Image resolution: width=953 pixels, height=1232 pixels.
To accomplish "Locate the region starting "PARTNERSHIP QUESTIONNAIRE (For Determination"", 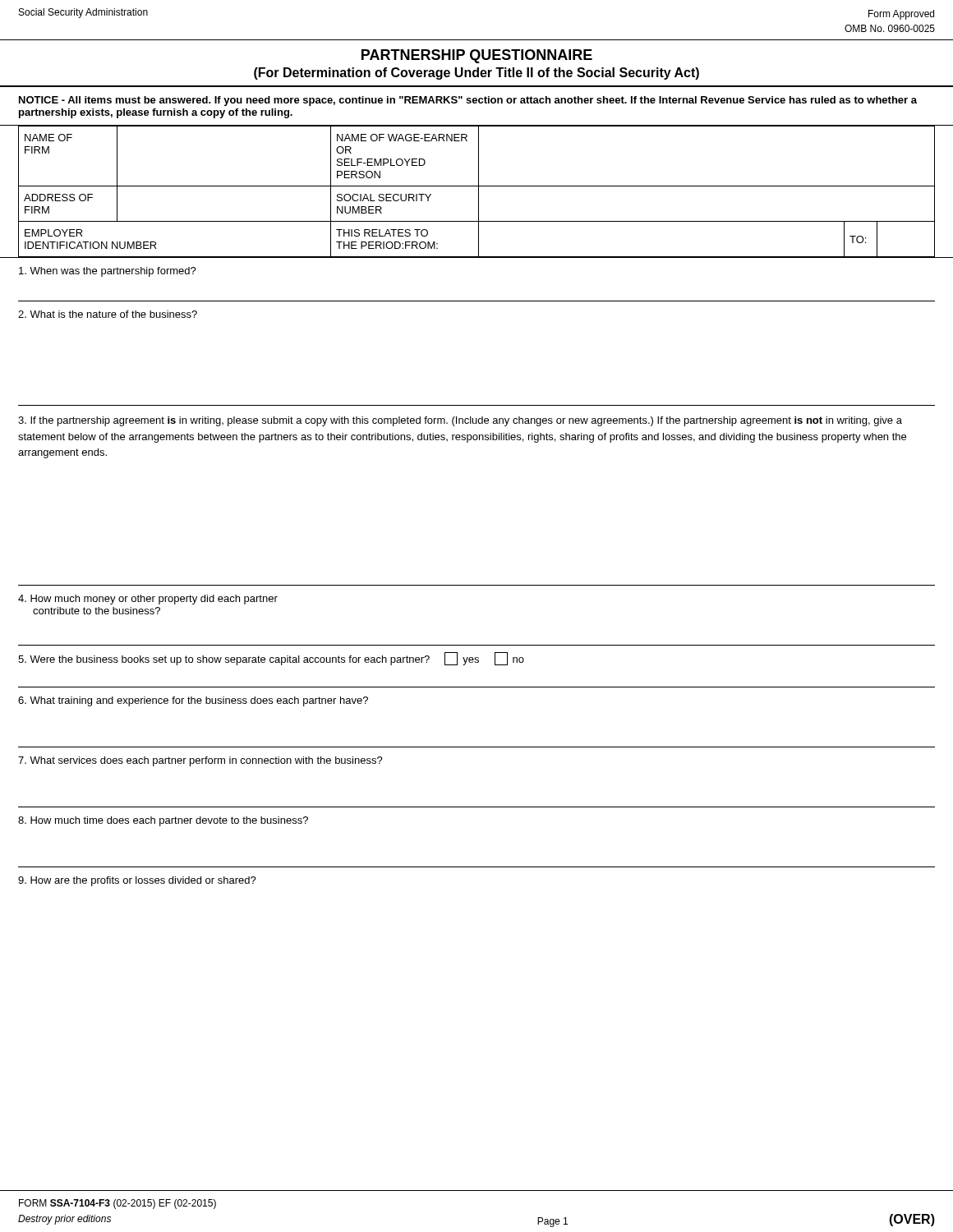I will tap(476, 64).
